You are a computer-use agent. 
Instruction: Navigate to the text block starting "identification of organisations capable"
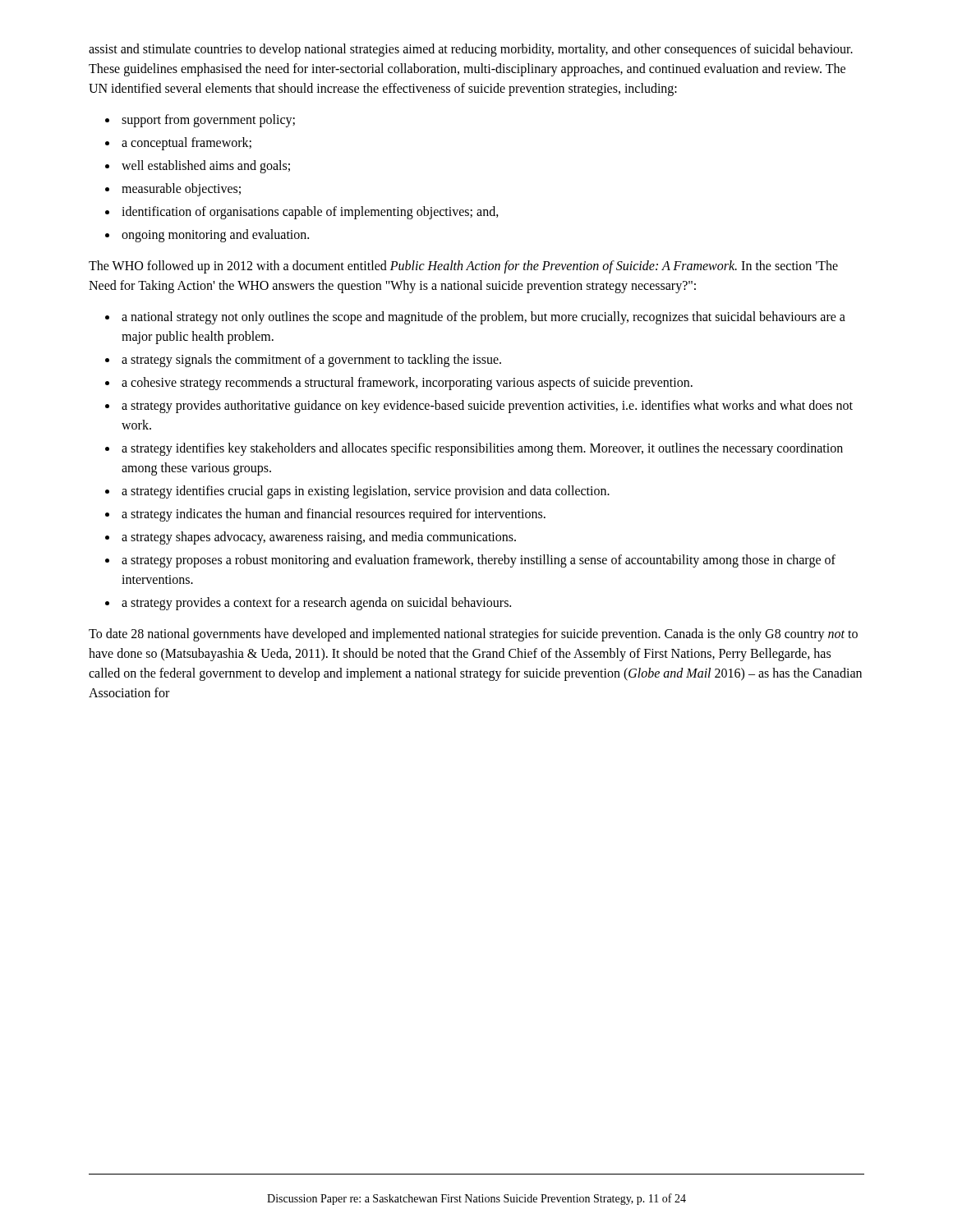click(x=491, y=212)
